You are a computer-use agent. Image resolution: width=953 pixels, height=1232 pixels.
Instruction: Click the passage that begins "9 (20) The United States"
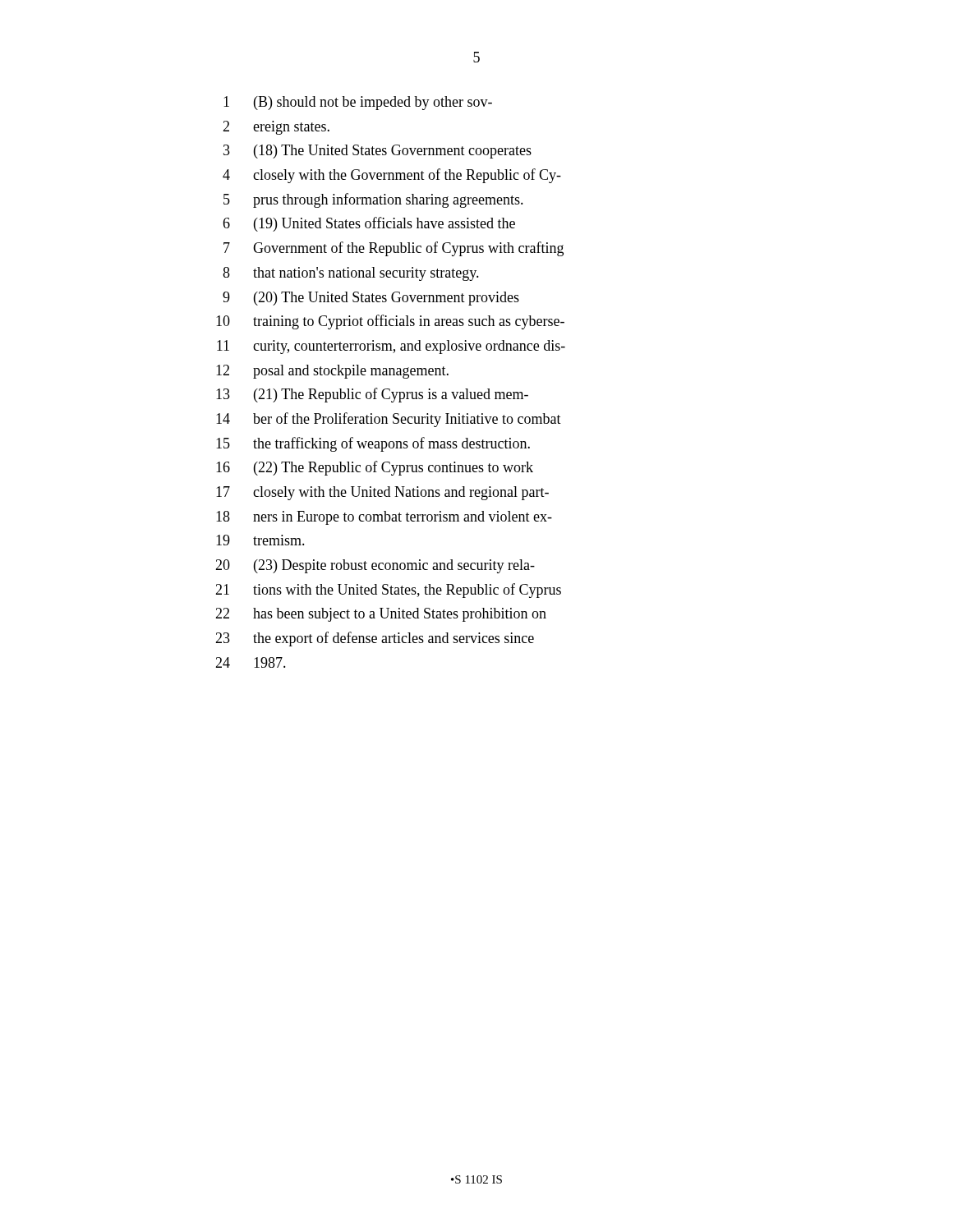pyautogui.click(x=505, y=298)
